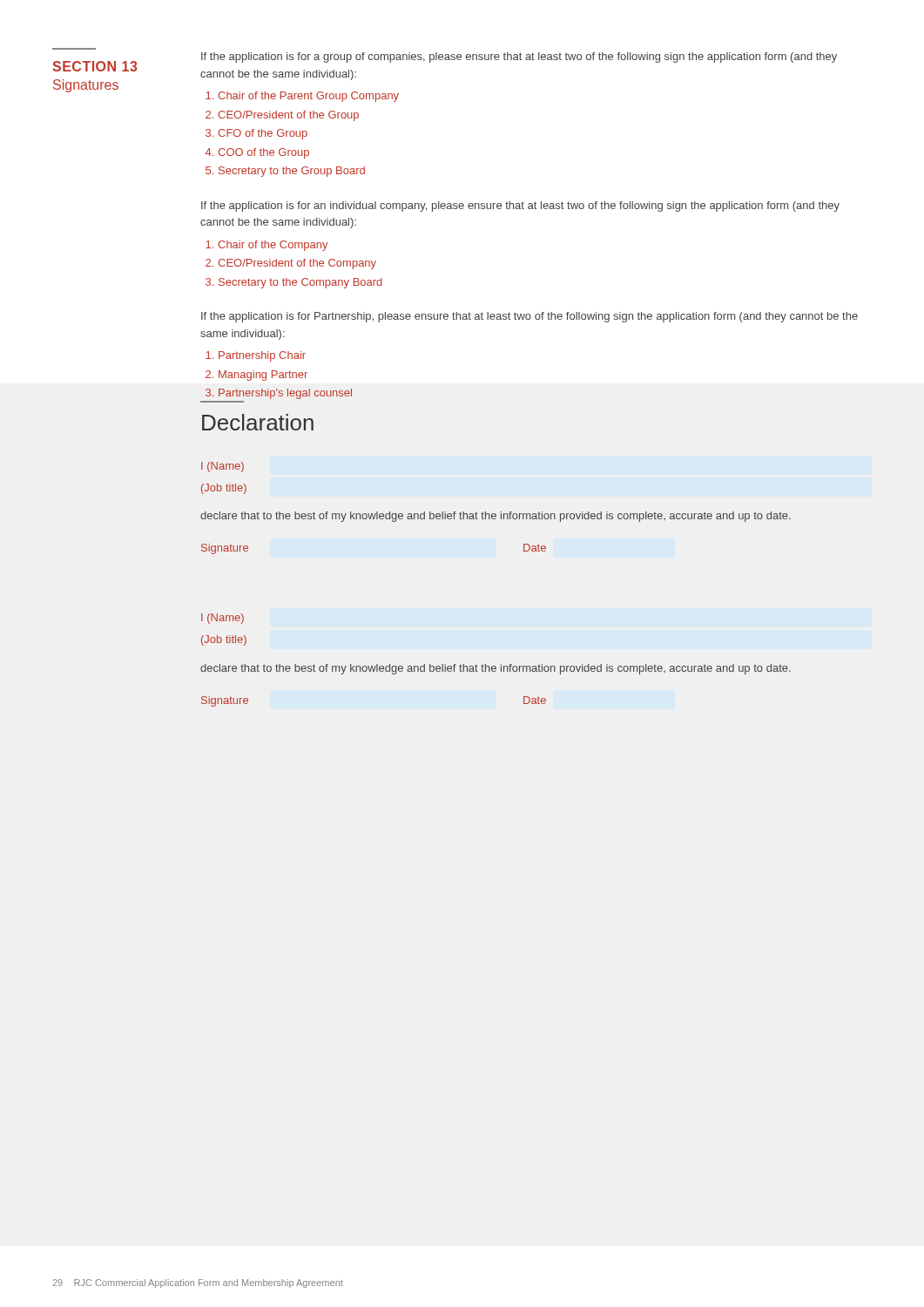Locate the list item that says "Secretary to the Company"
This screenshot has width=924, height=1307.
pos(300,281)
